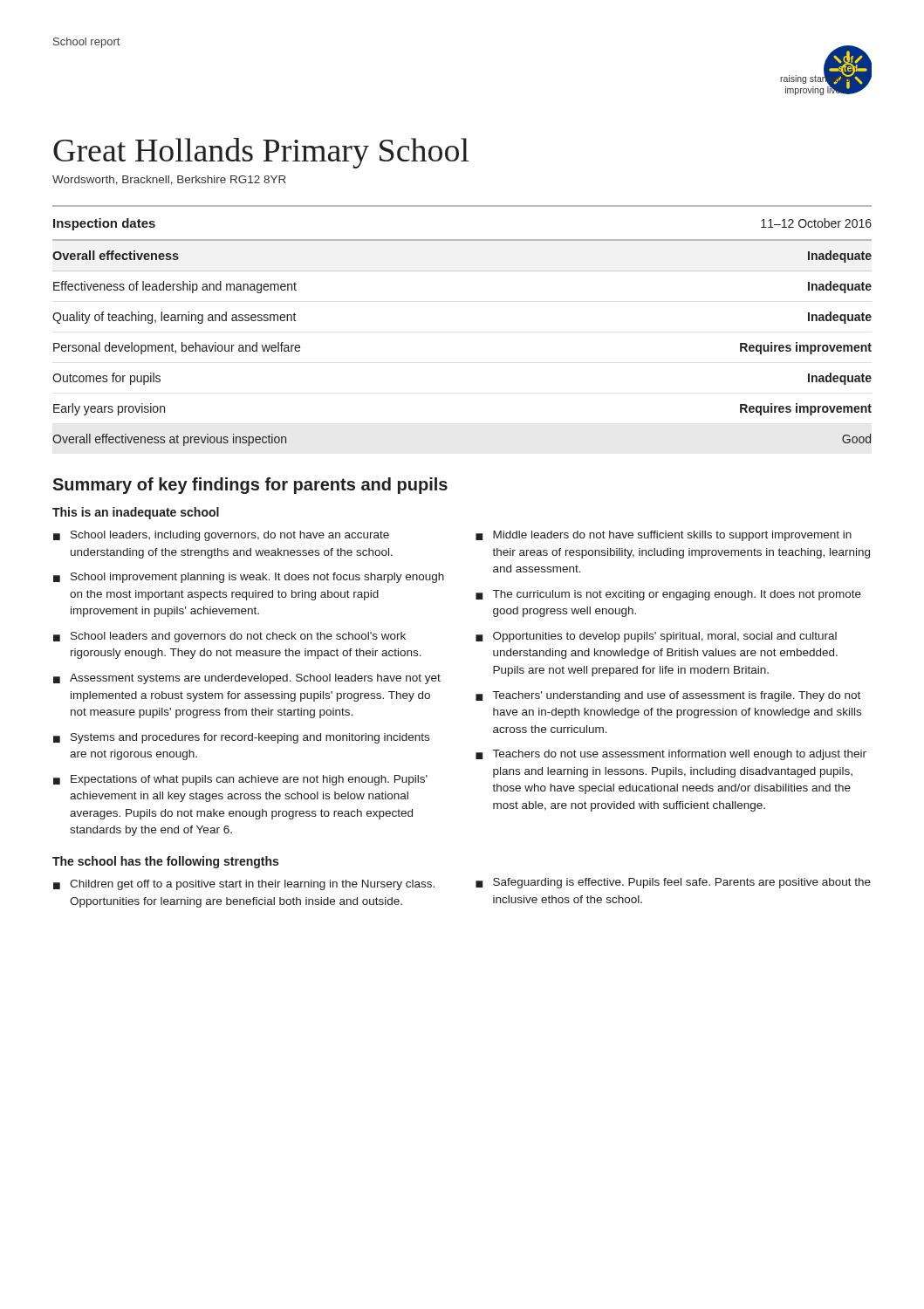The width and height of the screenshot is (924, 1309).
Task: Find the text block with the text "Wordsworth, Bracknell, Berkshire"
Action: [x=169, y=179]
